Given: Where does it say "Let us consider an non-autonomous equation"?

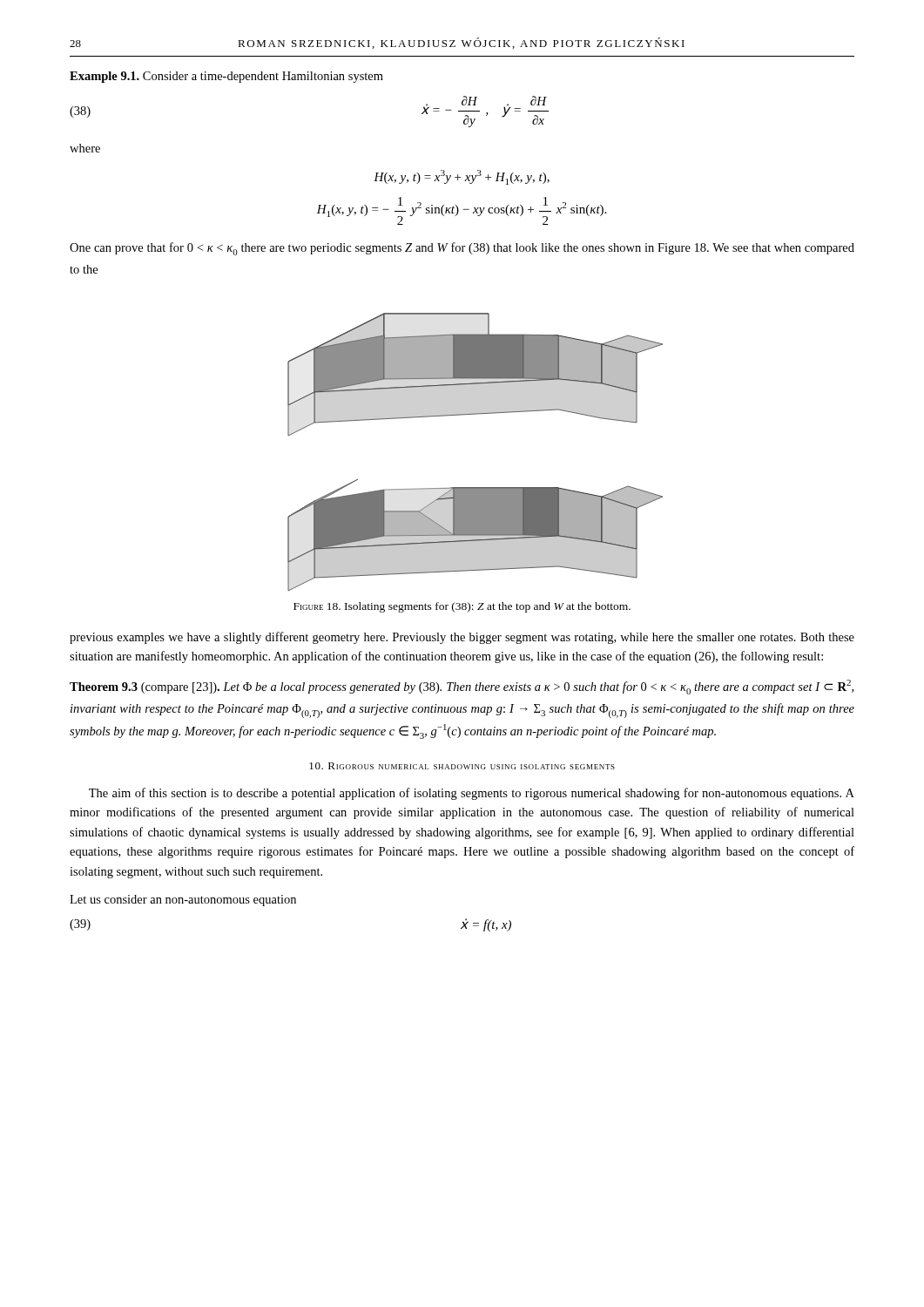Looking at the screenshot, I should 183,899.
